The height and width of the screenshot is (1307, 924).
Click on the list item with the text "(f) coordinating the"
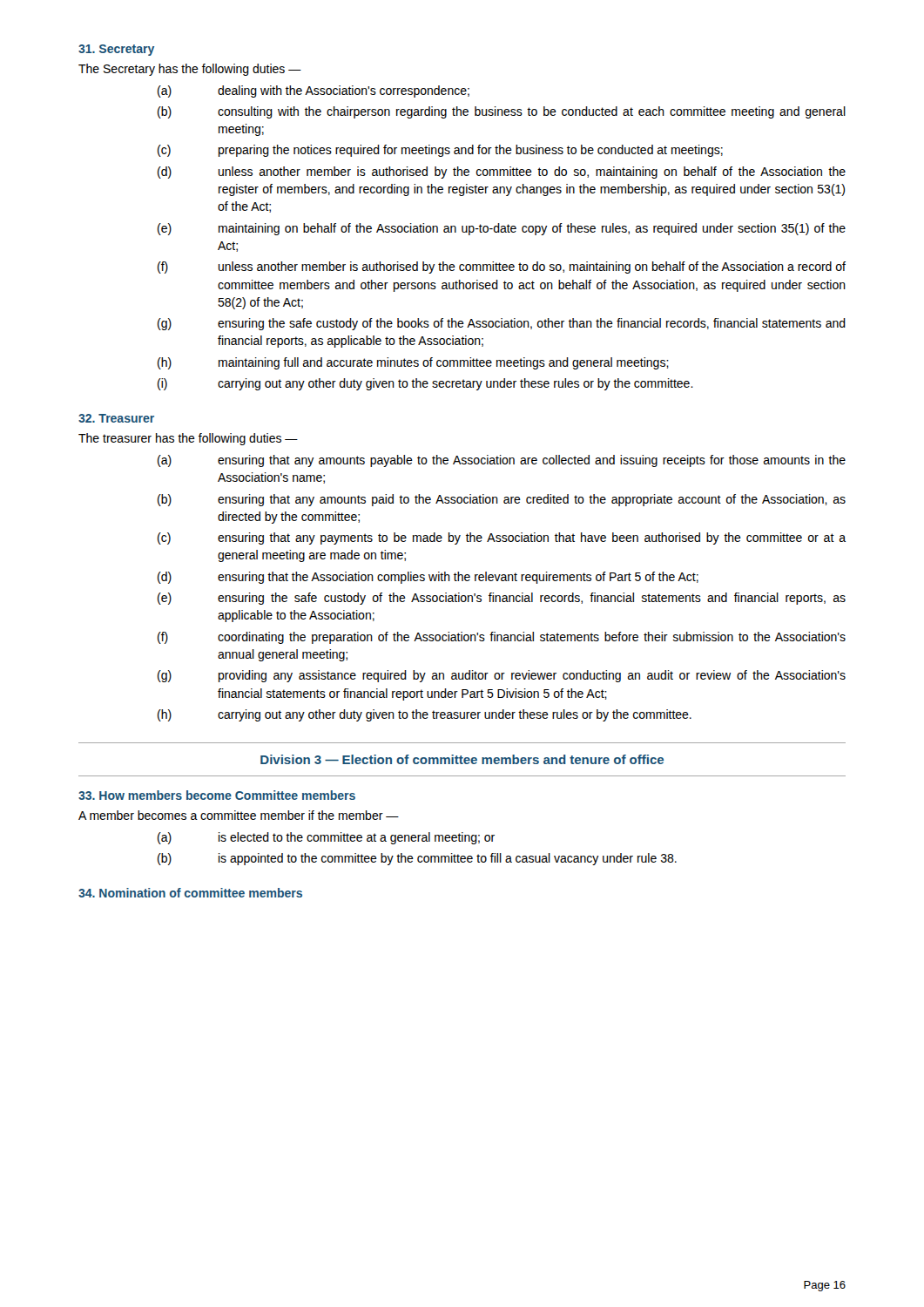(462, 646)
